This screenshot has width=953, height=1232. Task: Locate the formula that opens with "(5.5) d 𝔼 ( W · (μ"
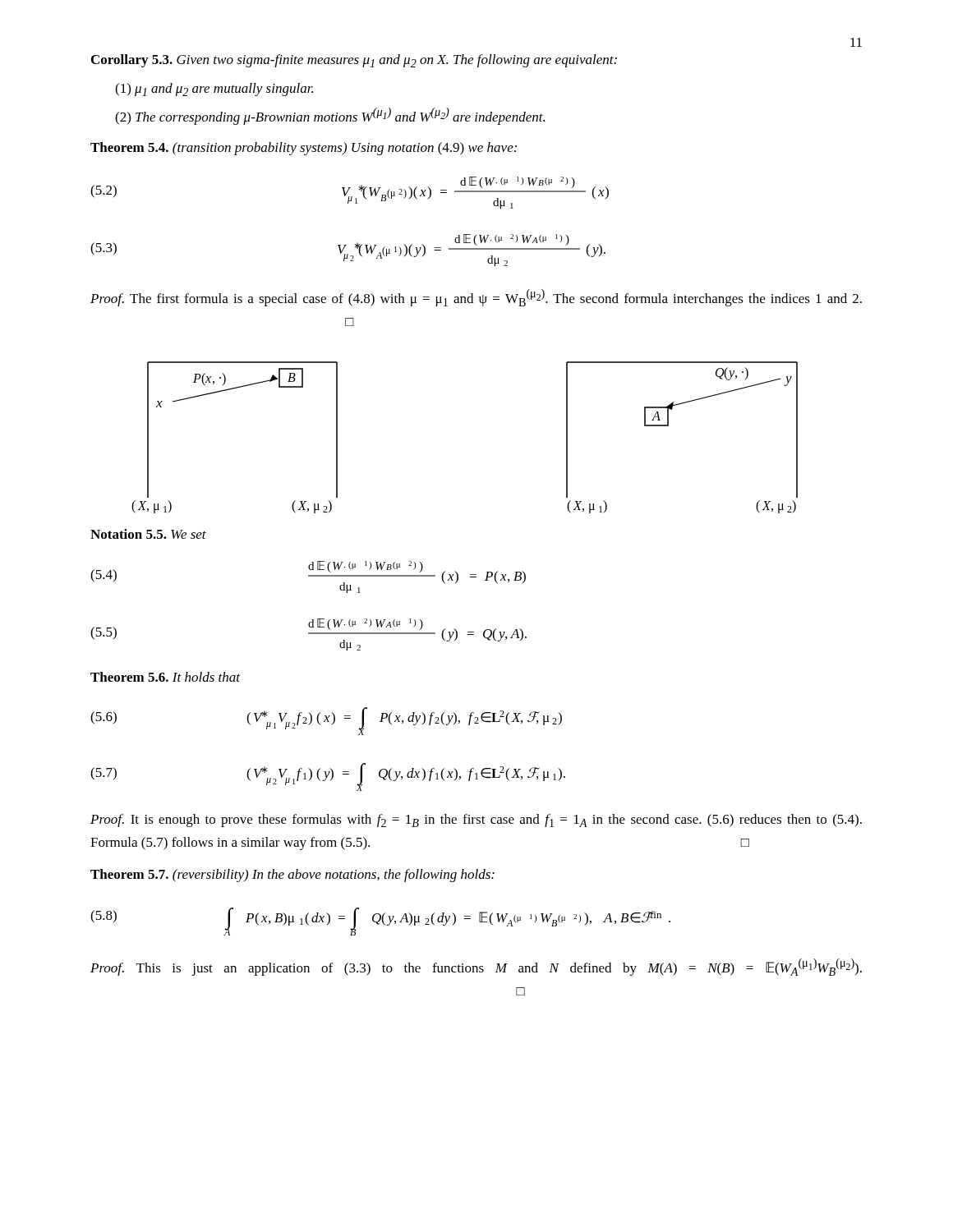click(476, 632)
